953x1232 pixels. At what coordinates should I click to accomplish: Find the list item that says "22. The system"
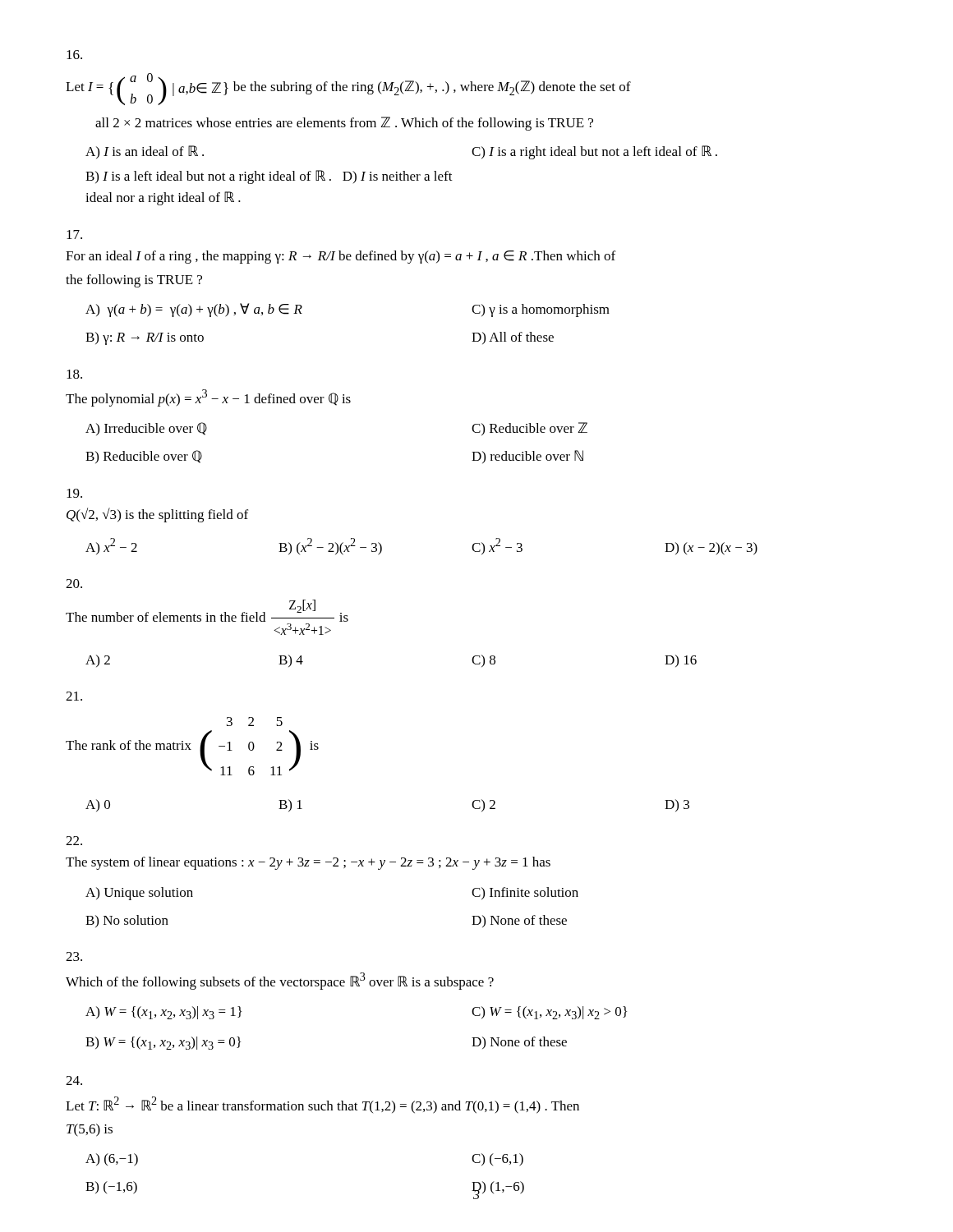pyautogui.click(x=74, y=841)
